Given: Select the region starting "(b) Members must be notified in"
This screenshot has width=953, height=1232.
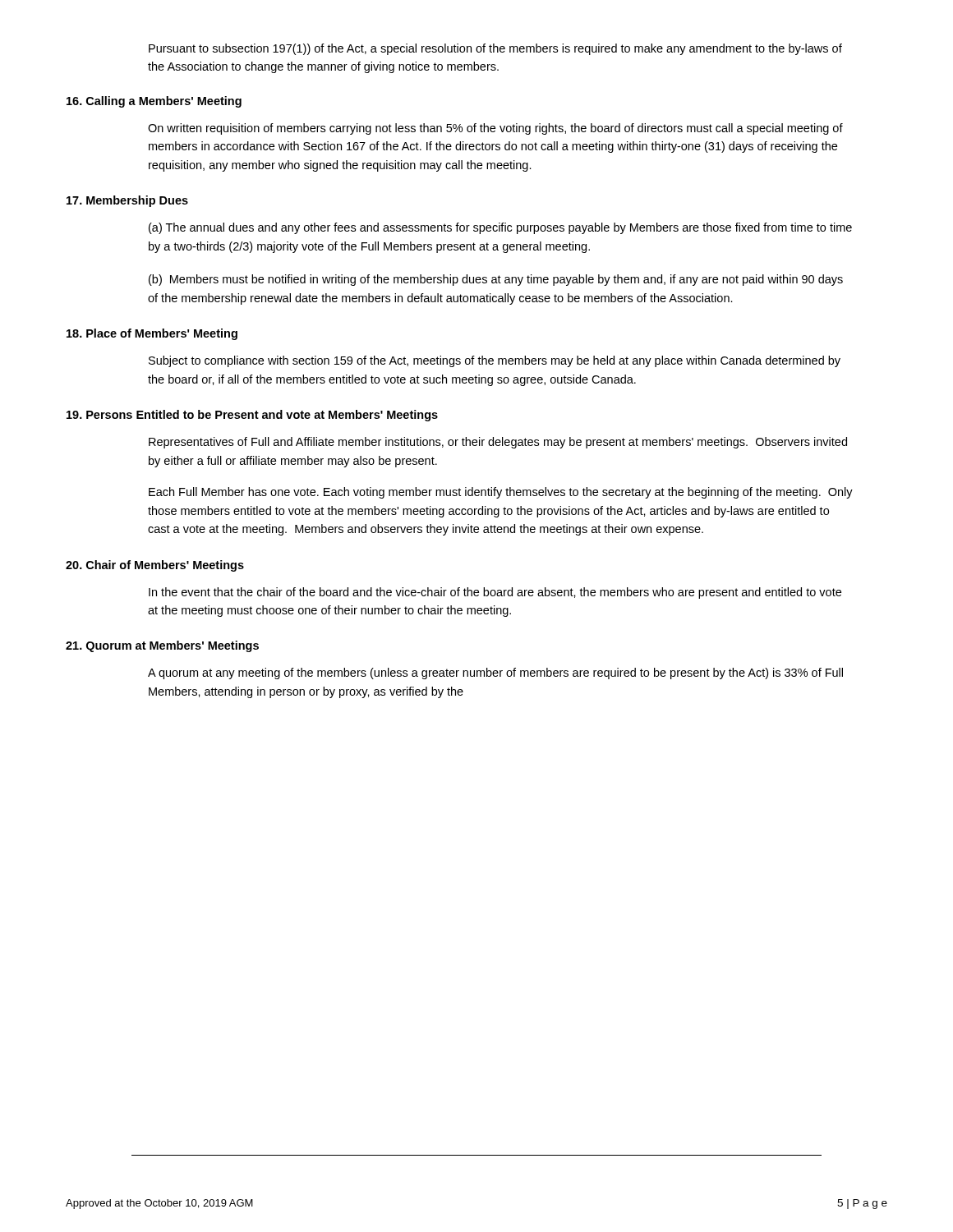Looking at the screenshot, I should (496, 289).
